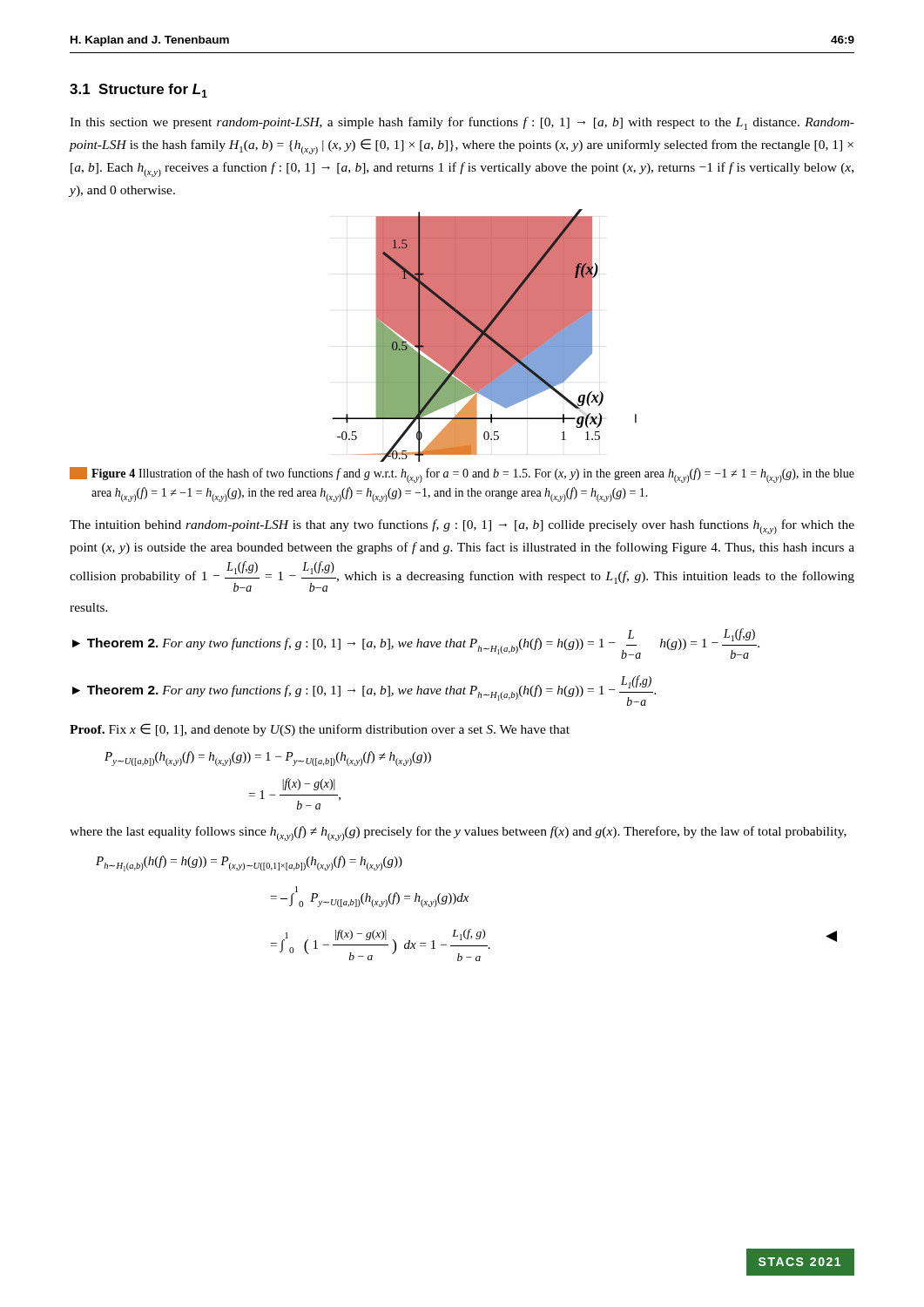The height and width of the screenshot is (1307, 924).
Task: Find the block on this page that starts "The intuition behind"
Action: point(462,566)
